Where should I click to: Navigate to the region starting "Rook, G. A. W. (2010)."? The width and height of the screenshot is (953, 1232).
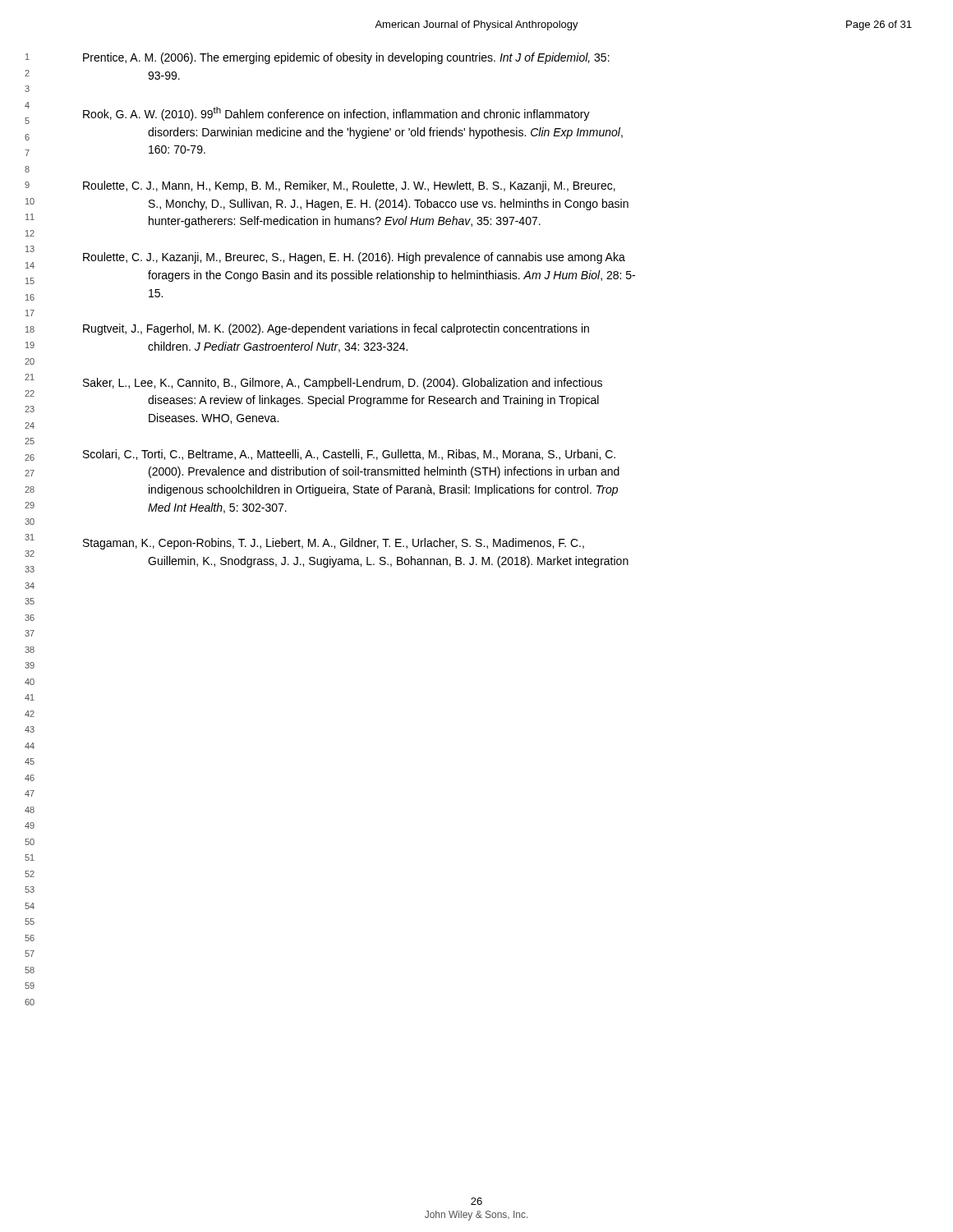point(493,132)
